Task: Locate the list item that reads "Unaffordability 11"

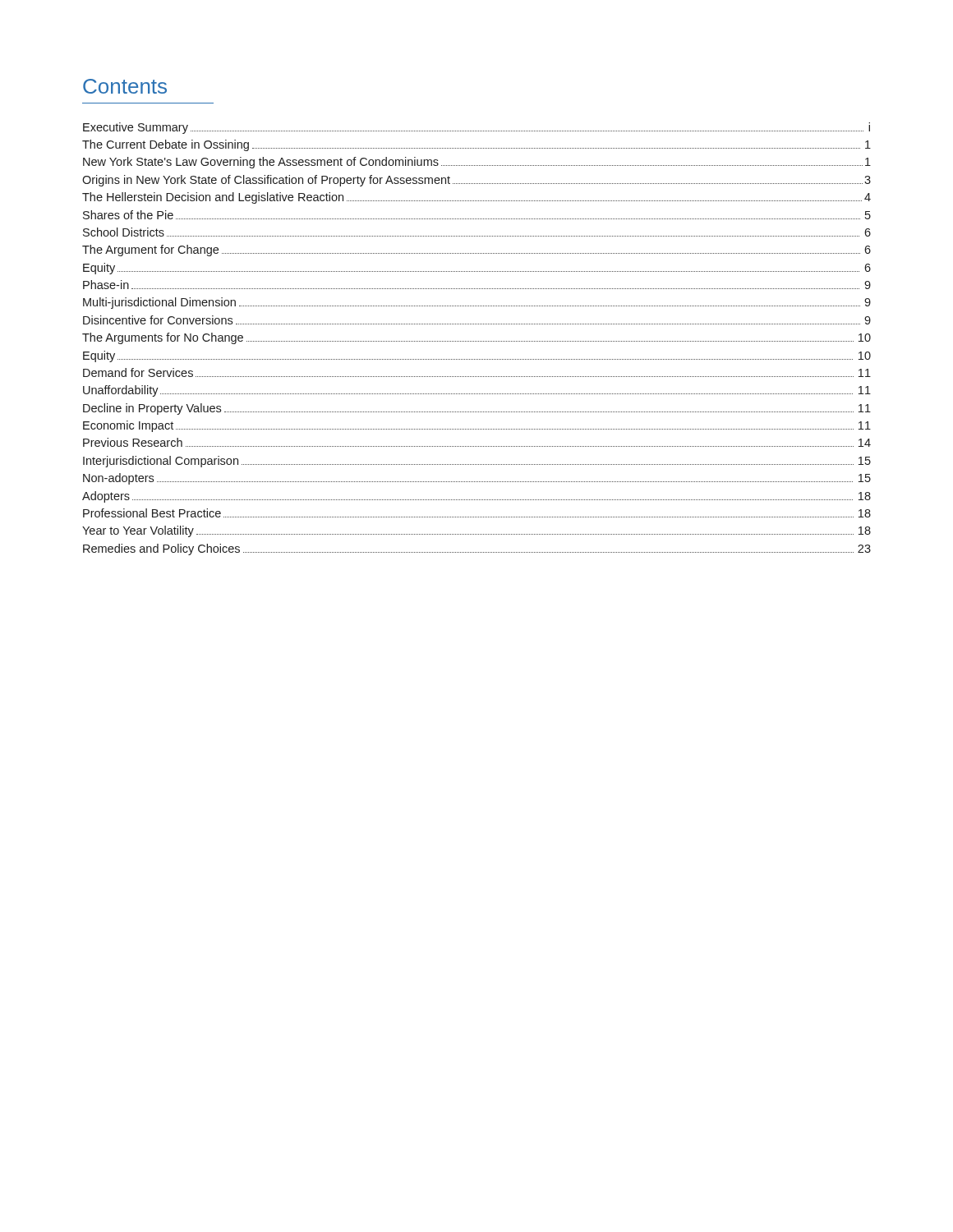Action: pos(476,390)
